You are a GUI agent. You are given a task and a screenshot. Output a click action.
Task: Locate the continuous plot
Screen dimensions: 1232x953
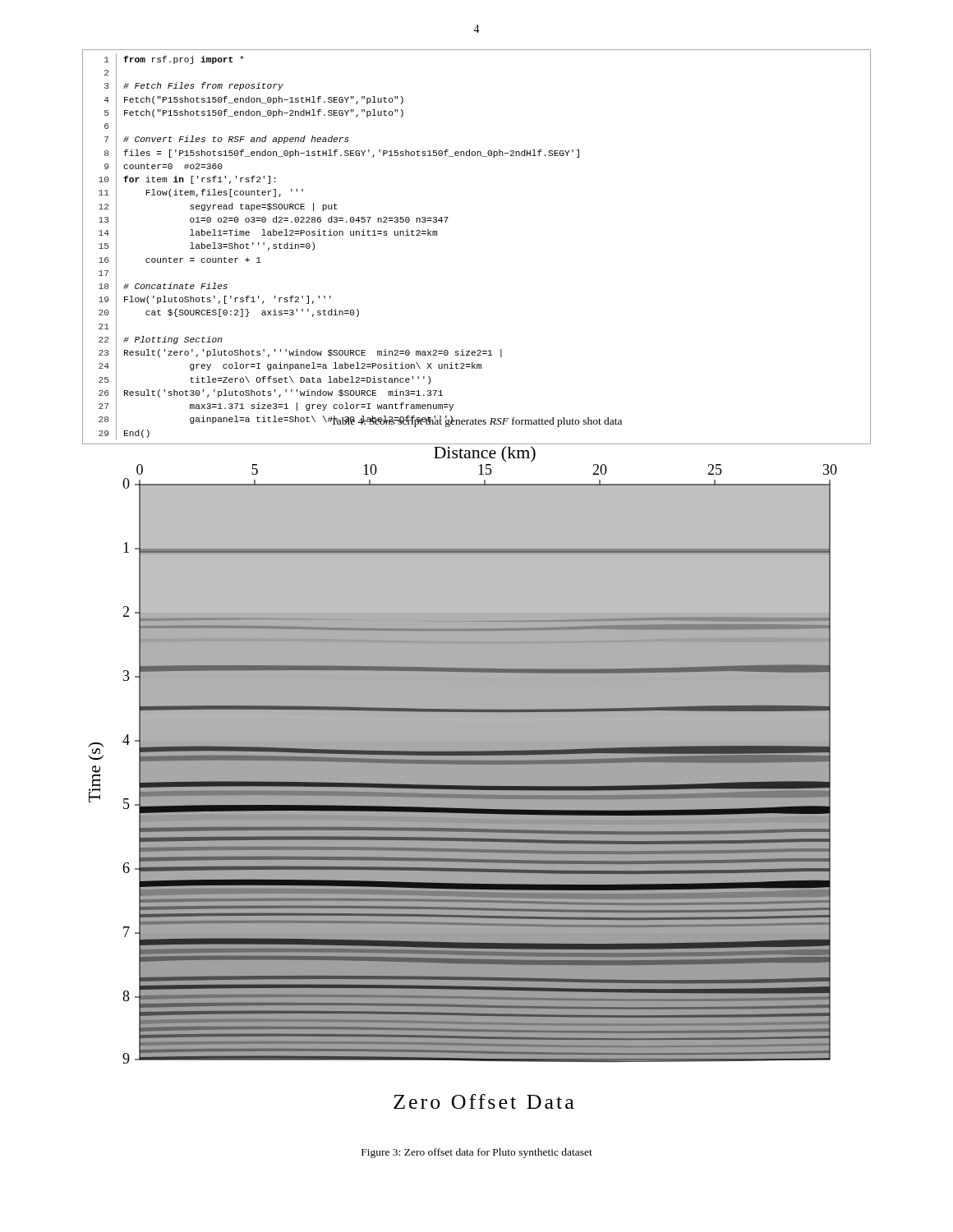point(476,784)
